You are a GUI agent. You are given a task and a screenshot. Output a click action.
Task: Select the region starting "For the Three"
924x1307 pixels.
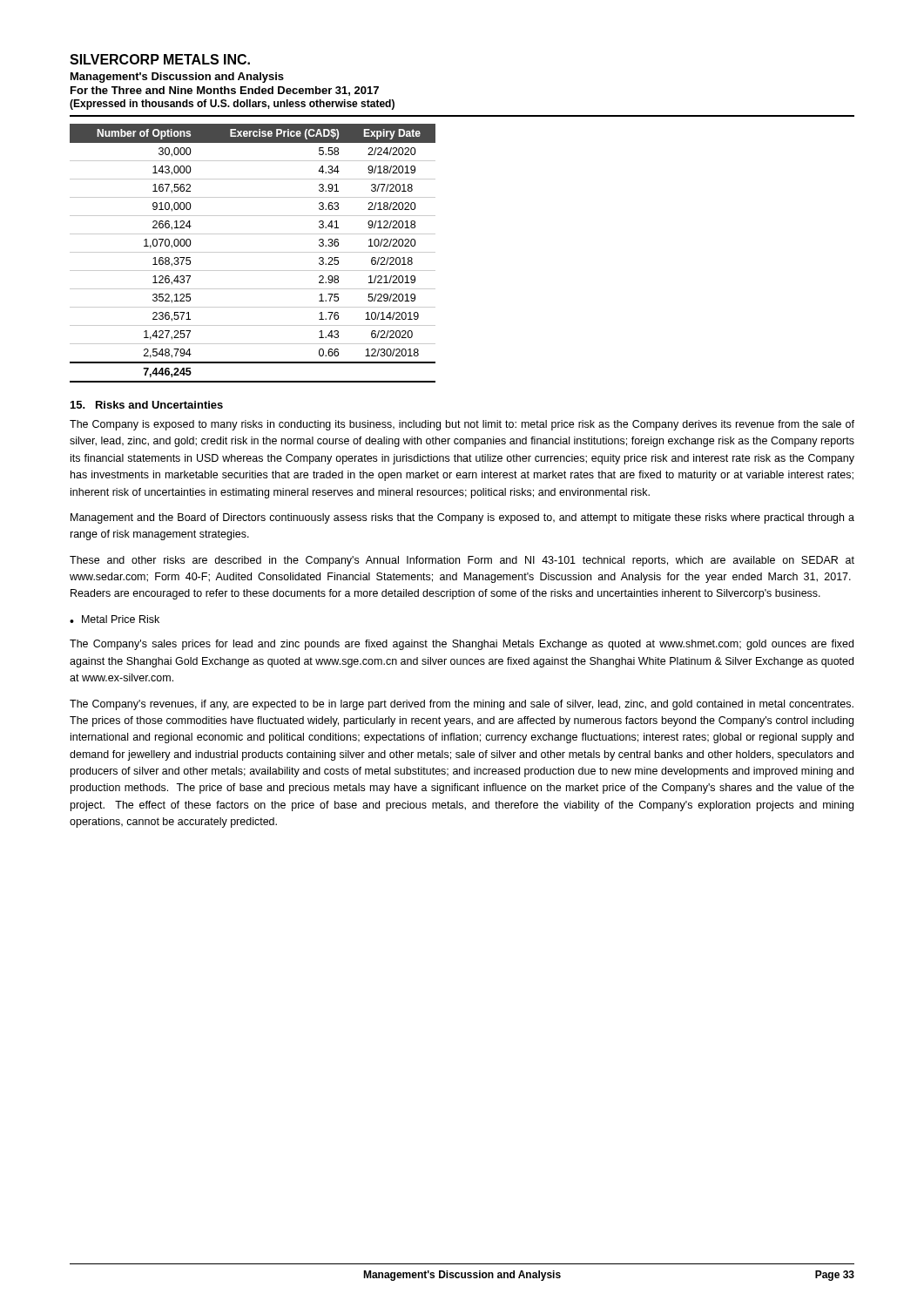click(x=224, y=90)
